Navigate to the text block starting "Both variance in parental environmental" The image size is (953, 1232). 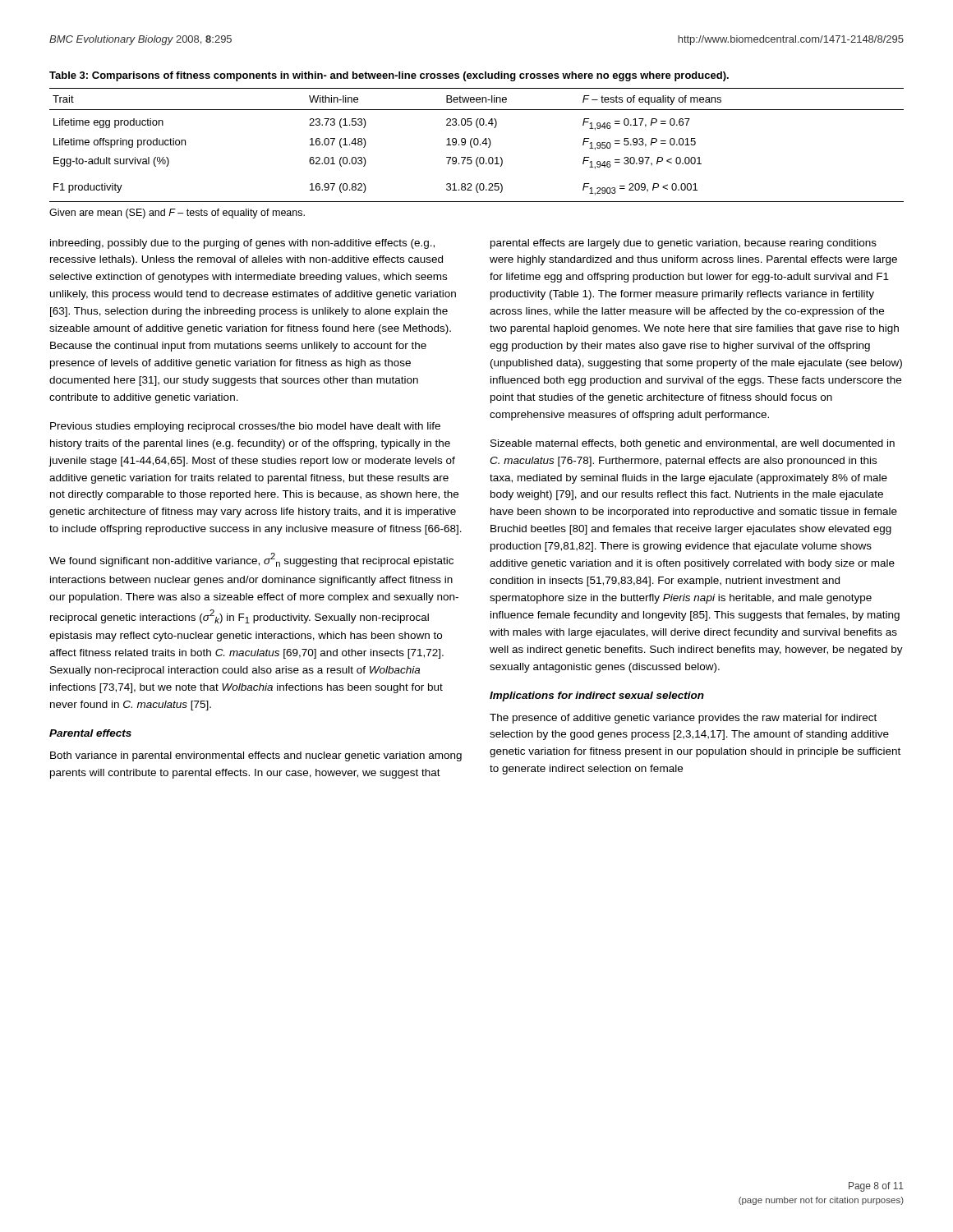[x=256, y=765]
